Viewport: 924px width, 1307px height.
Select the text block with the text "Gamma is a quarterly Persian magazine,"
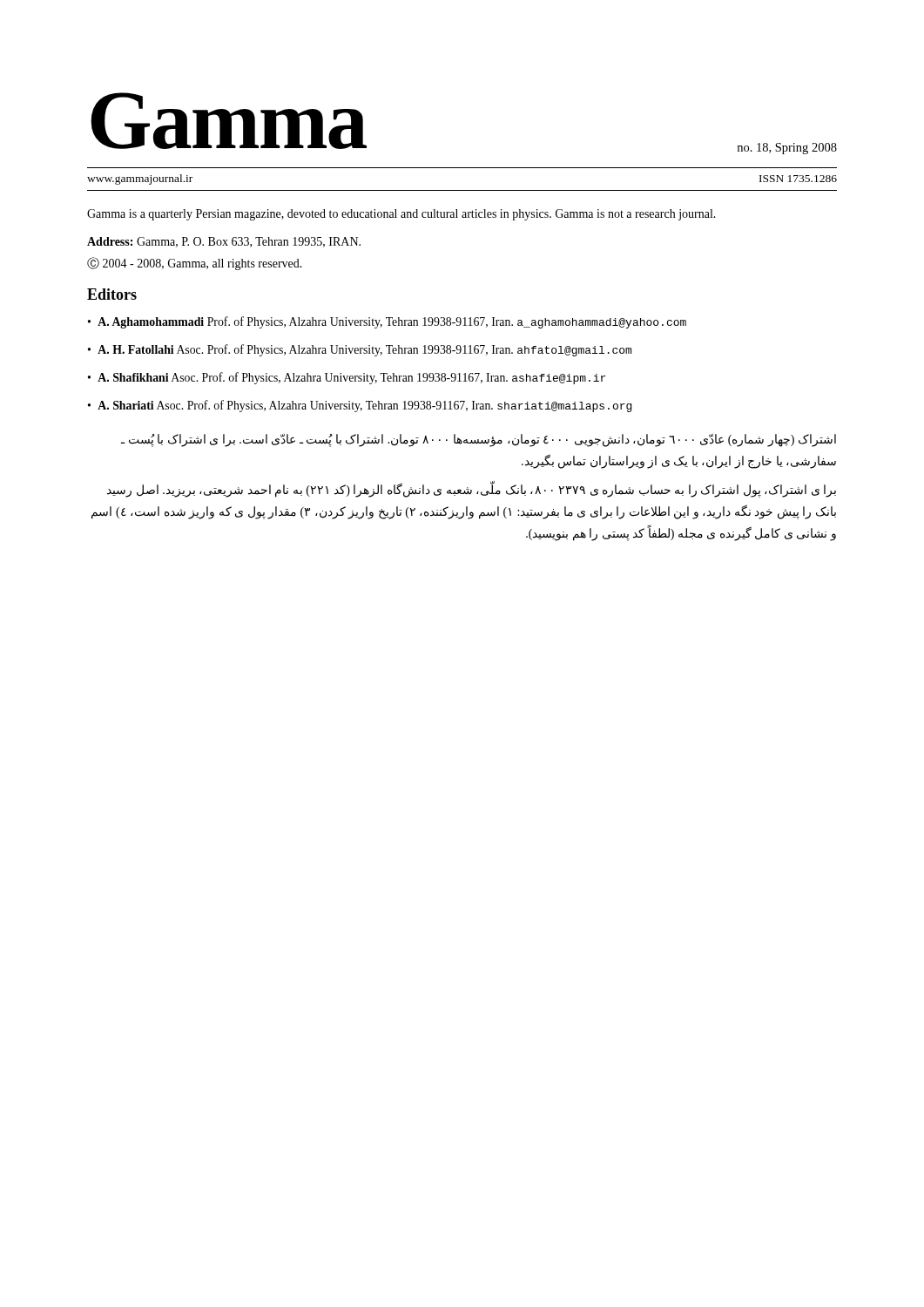coord(402,214)
